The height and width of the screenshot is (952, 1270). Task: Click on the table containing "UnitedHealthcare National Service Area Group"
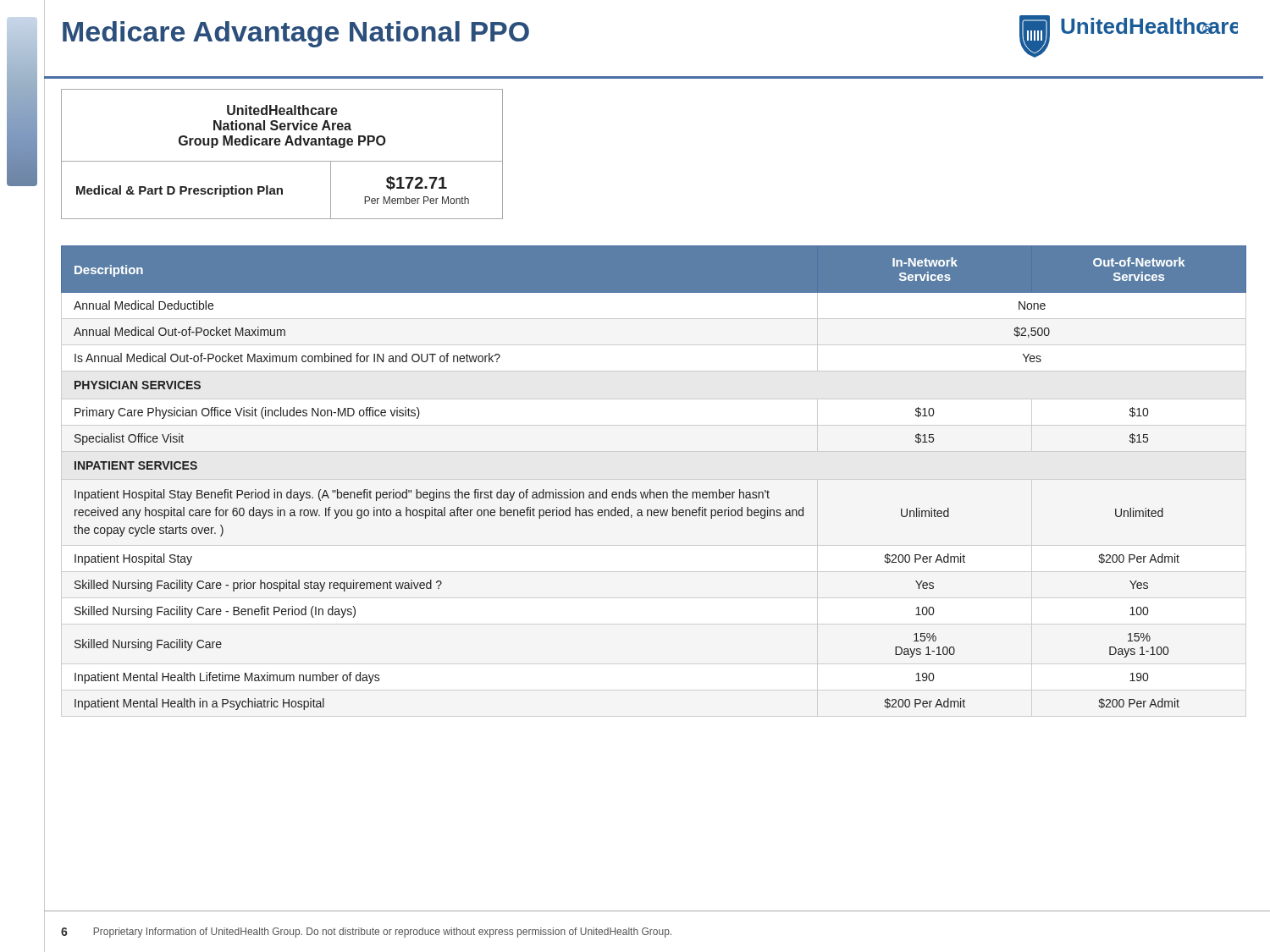coord(282,154)
